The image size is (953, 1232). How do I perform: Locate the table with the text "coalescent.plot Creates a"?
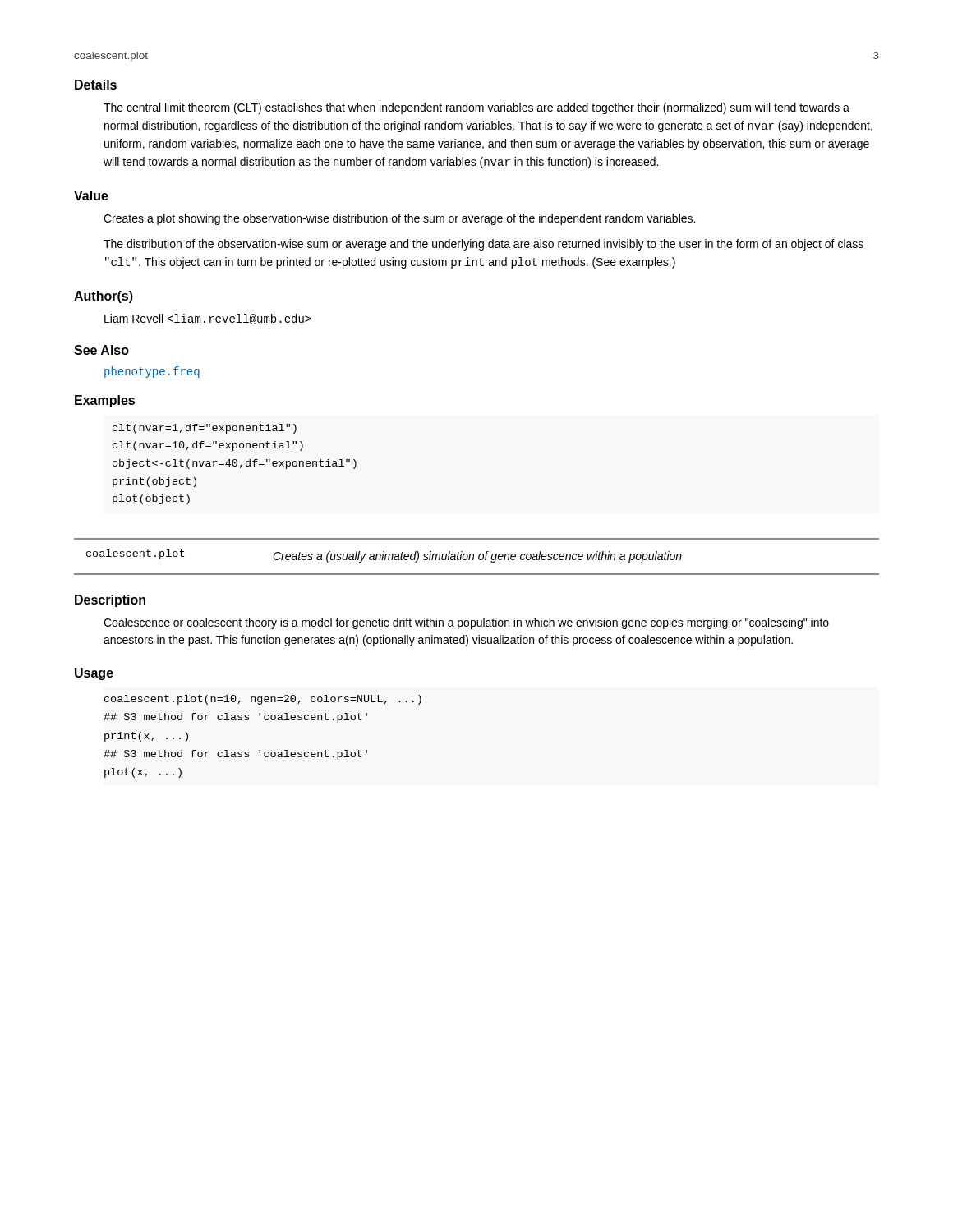[476, 556]
